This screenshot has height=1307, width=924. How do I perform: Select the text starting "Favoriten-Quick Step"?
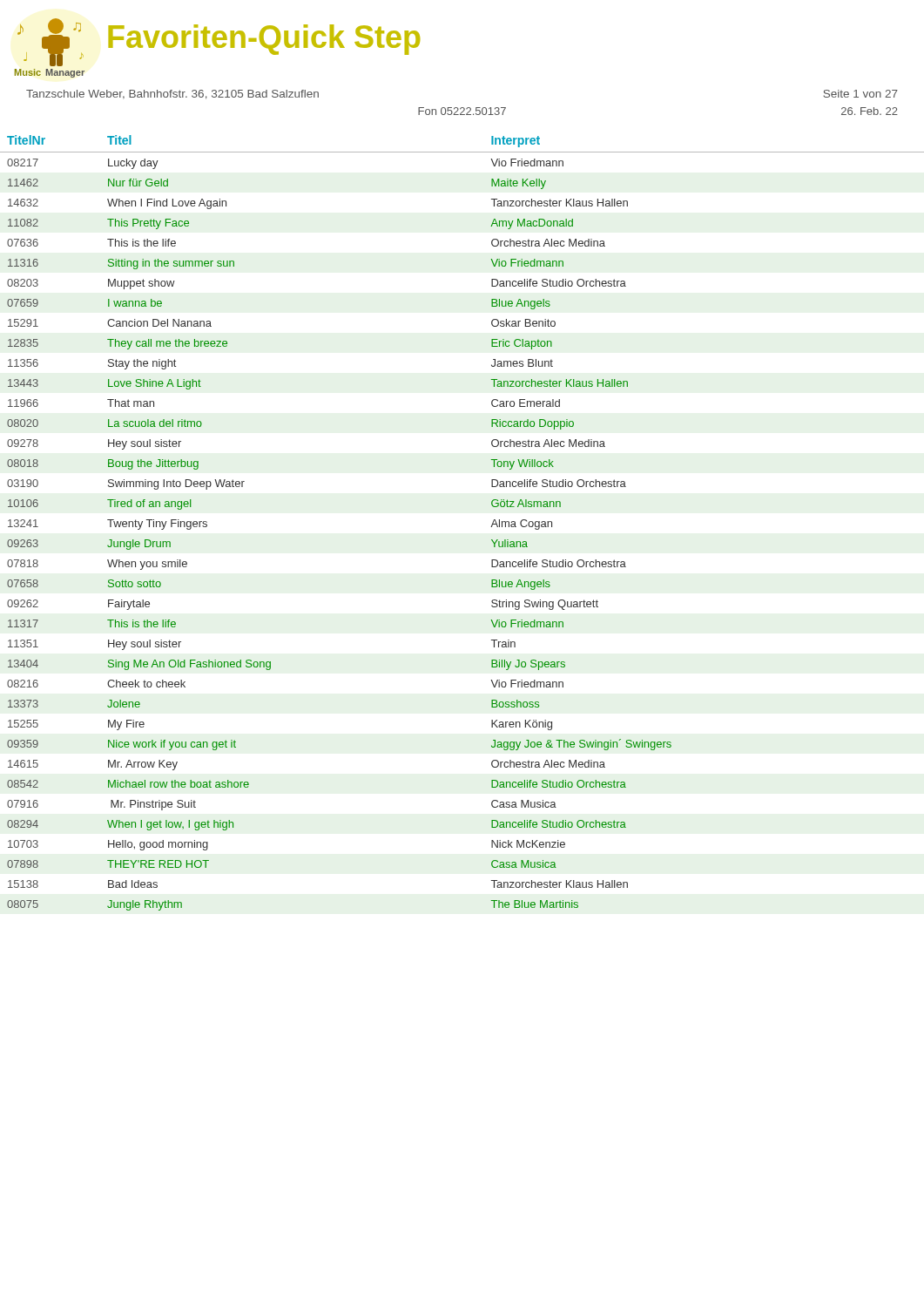(x=264, y=37)
